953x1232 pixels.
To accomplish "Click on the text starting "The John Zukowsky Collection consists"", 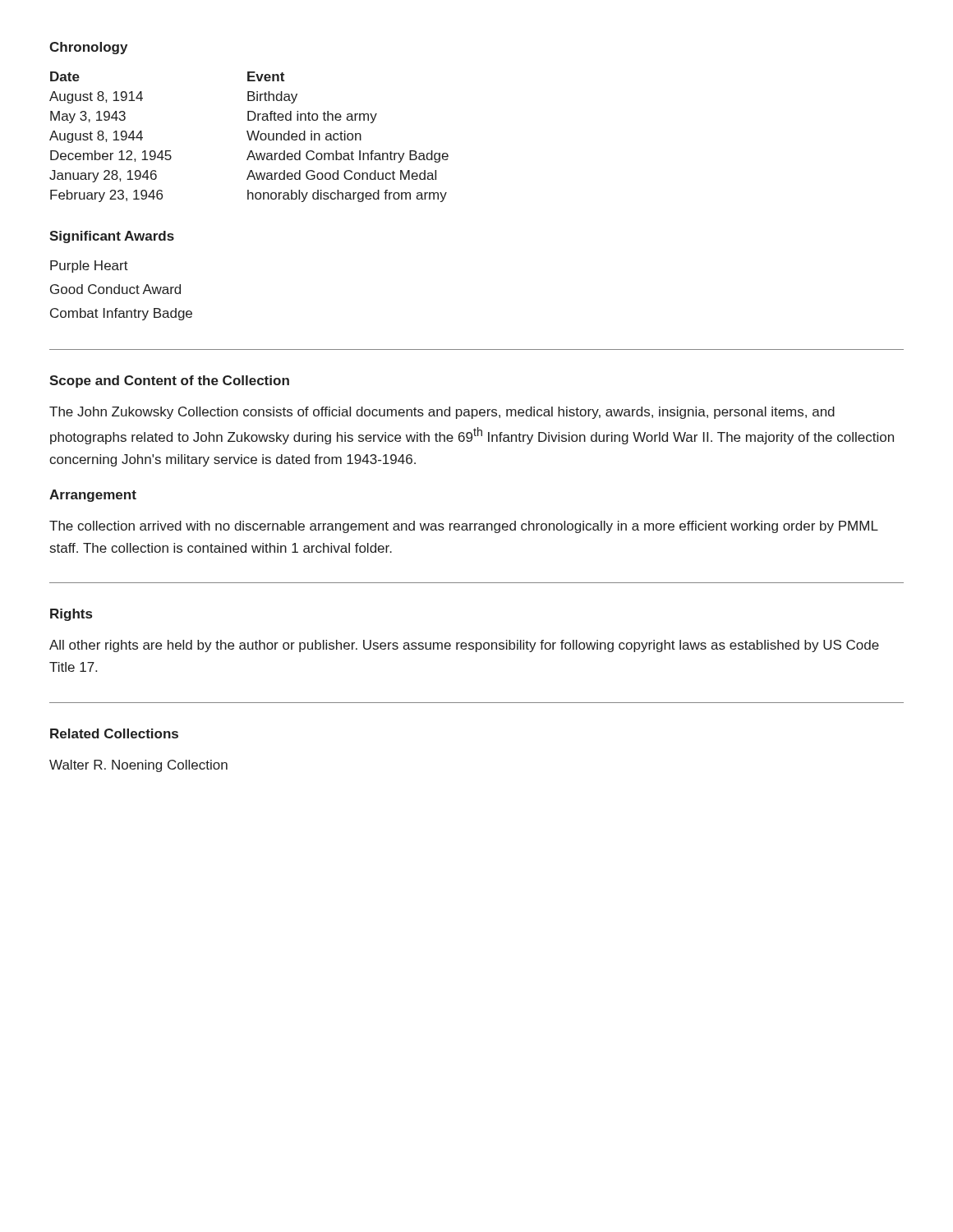I will point(472,435).
